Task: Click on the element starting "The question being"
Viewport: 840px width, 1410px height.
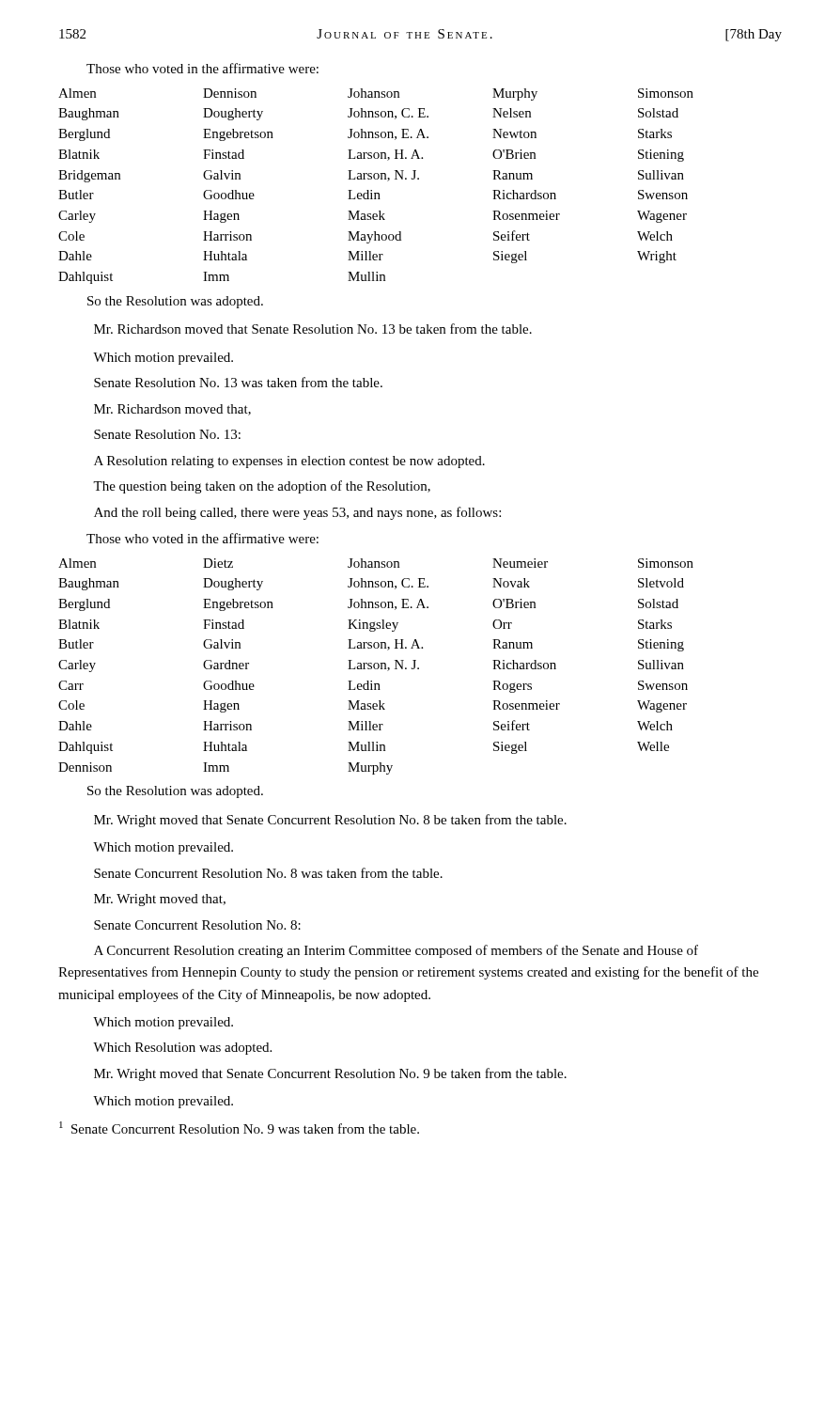Action: pos(262,486)
